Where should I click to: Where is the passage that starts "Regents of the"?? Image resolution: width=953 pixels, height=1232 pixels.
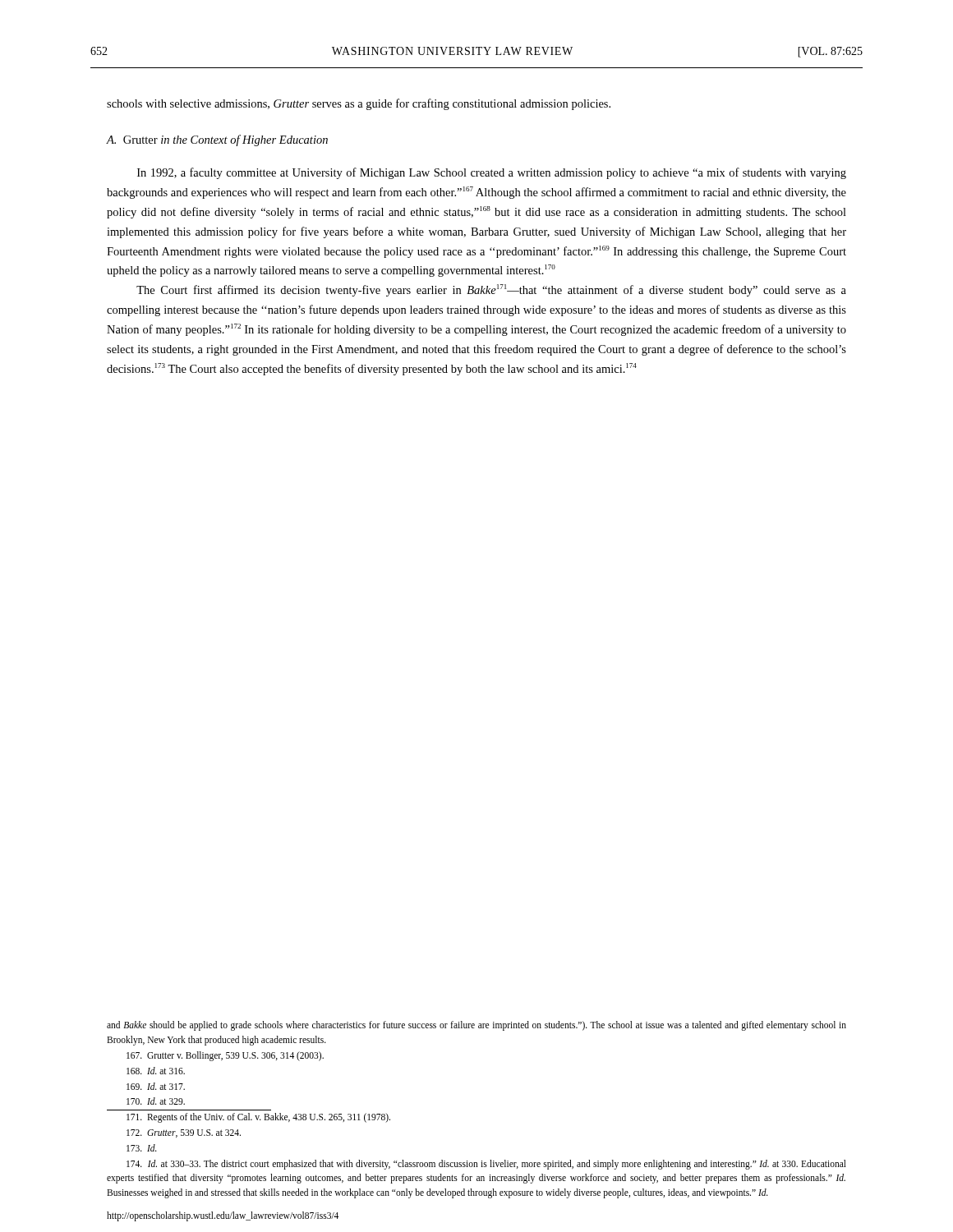point(258,1117)
